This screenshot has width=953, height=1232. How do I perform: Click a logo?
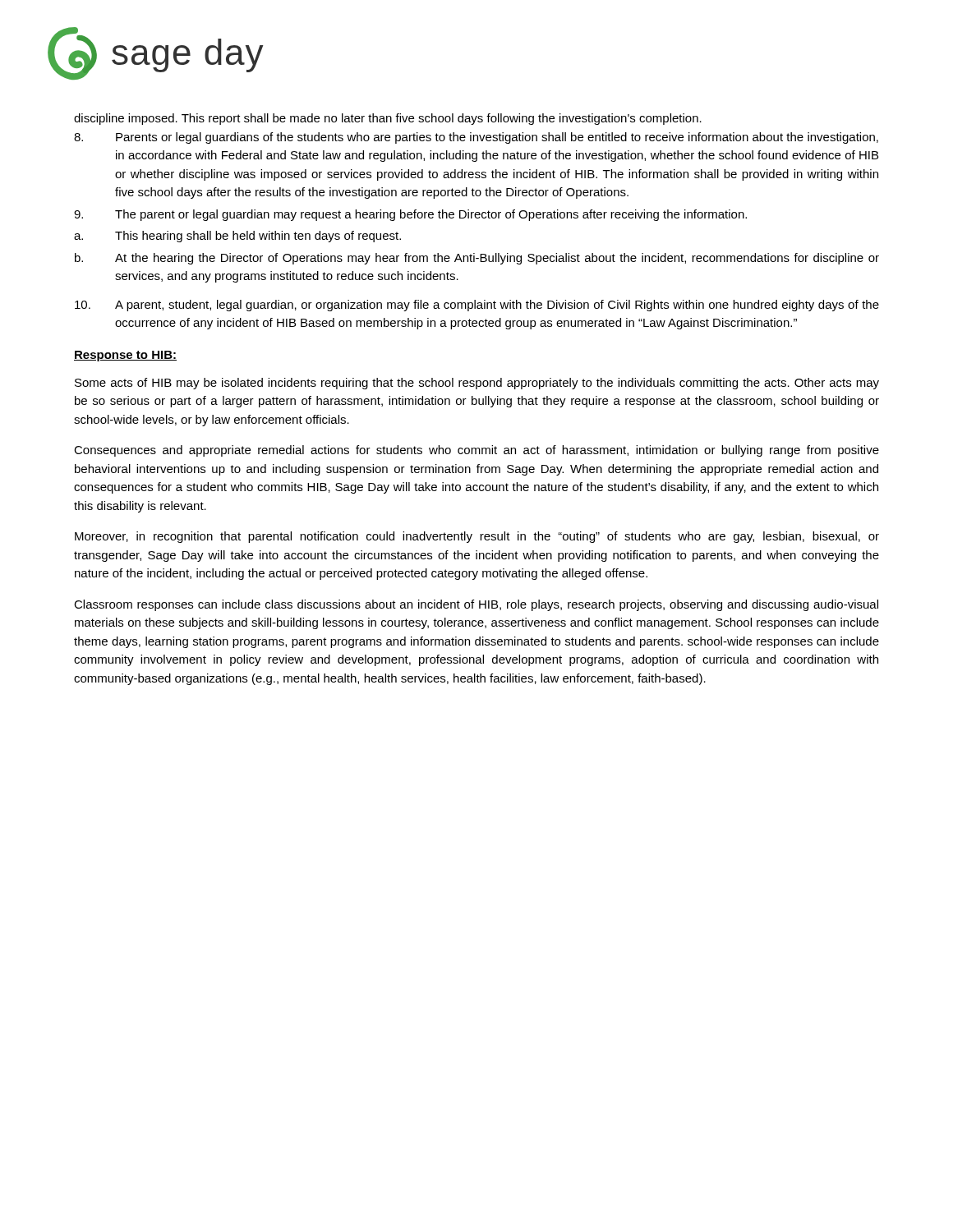168,53
